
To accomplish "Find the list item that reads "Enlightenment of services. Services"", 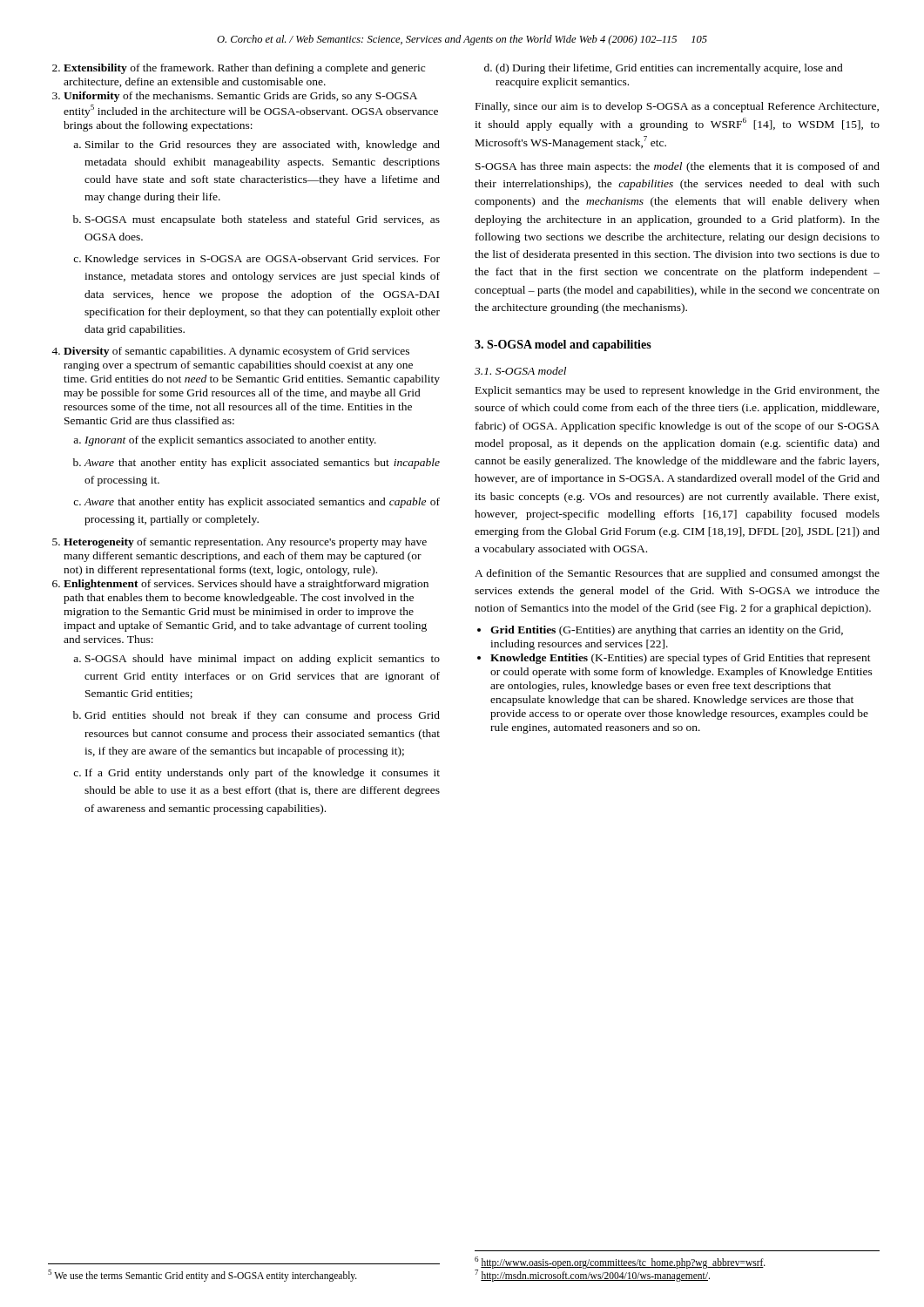I will [246, 585].
